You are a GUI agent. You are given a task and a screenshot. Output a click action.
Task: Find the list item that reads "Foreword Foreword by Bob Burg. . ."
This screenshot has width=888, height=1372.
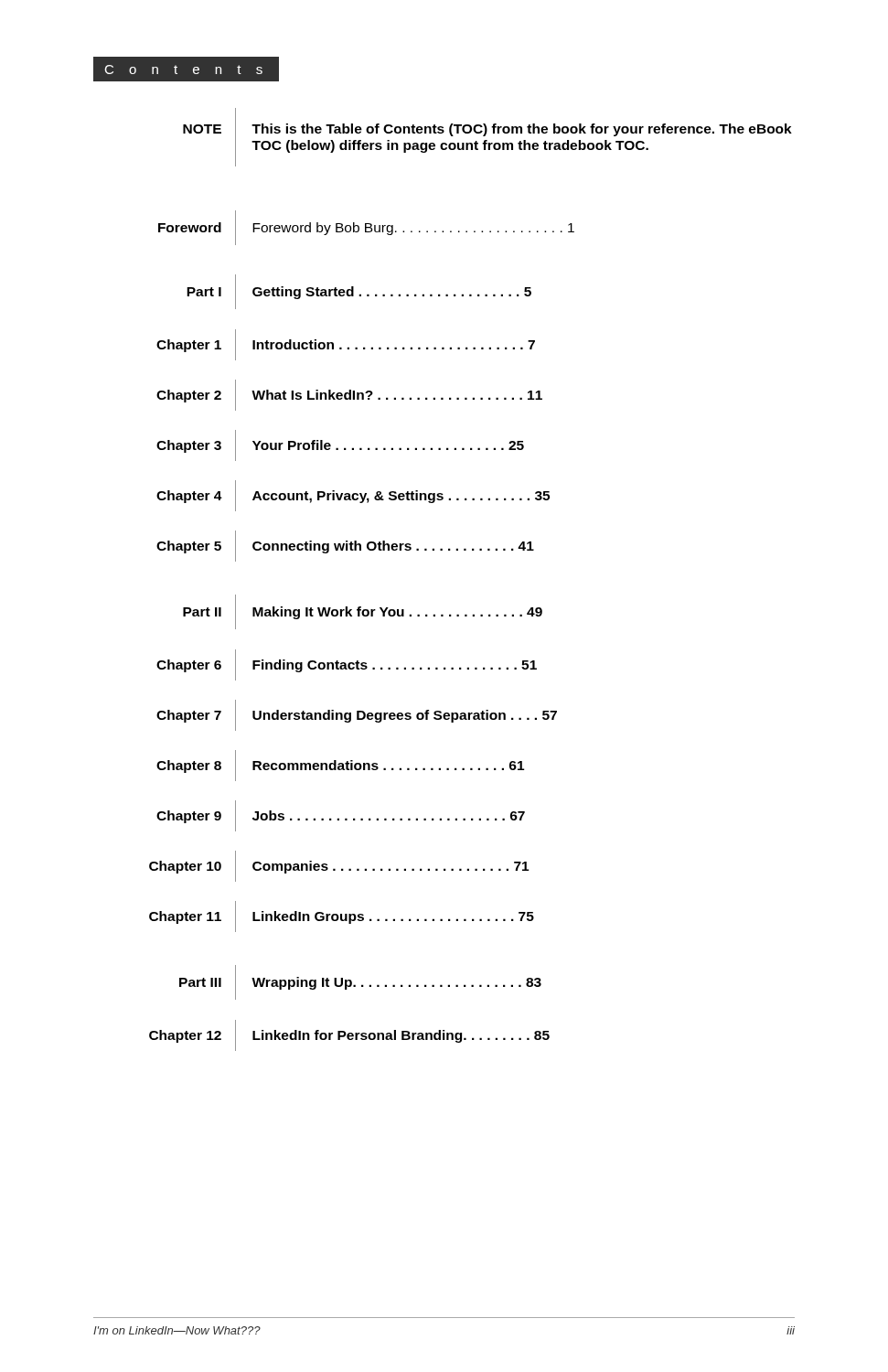point(444,228)
